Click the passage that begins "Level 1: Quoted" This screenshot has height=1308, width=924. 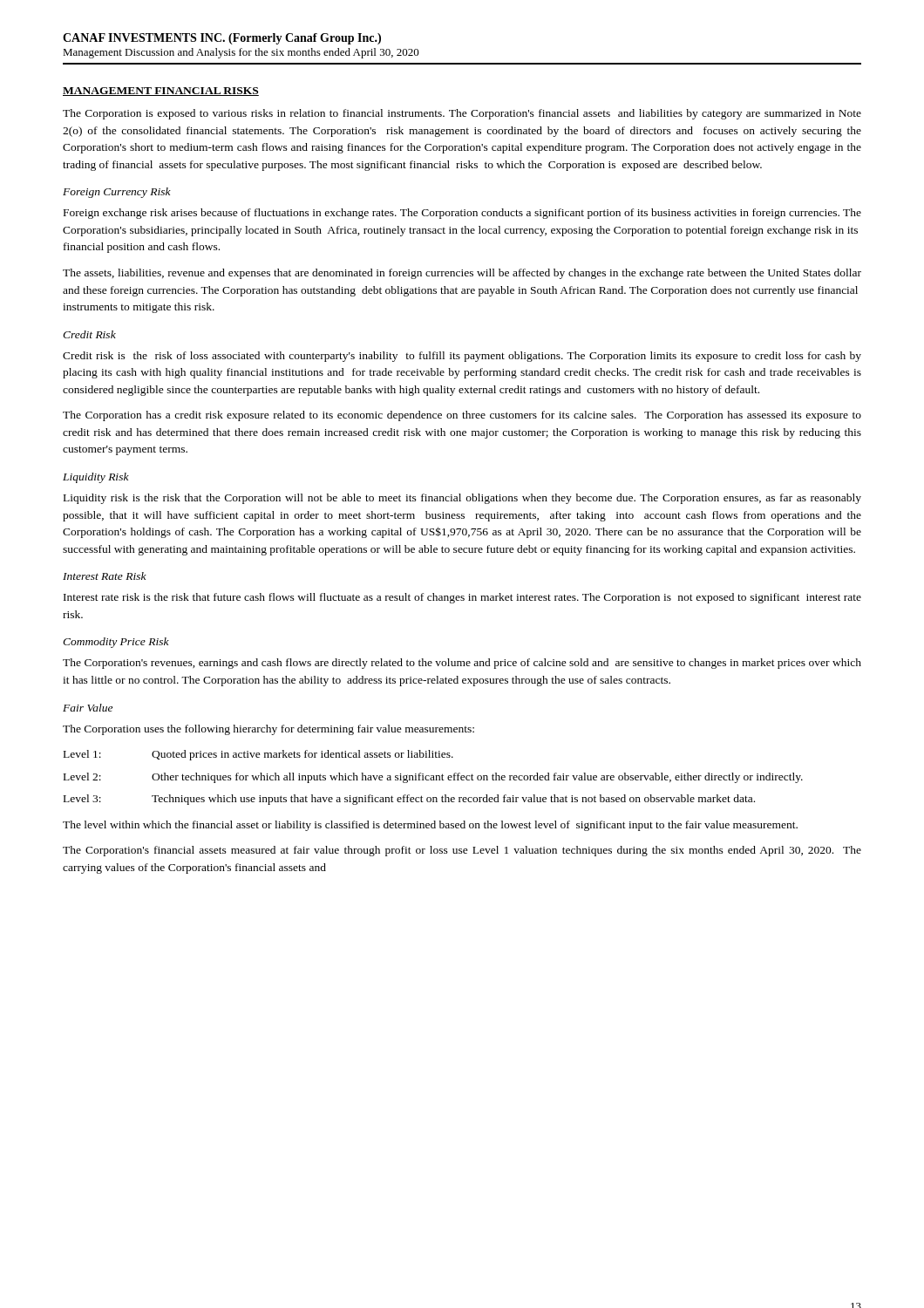462,754
